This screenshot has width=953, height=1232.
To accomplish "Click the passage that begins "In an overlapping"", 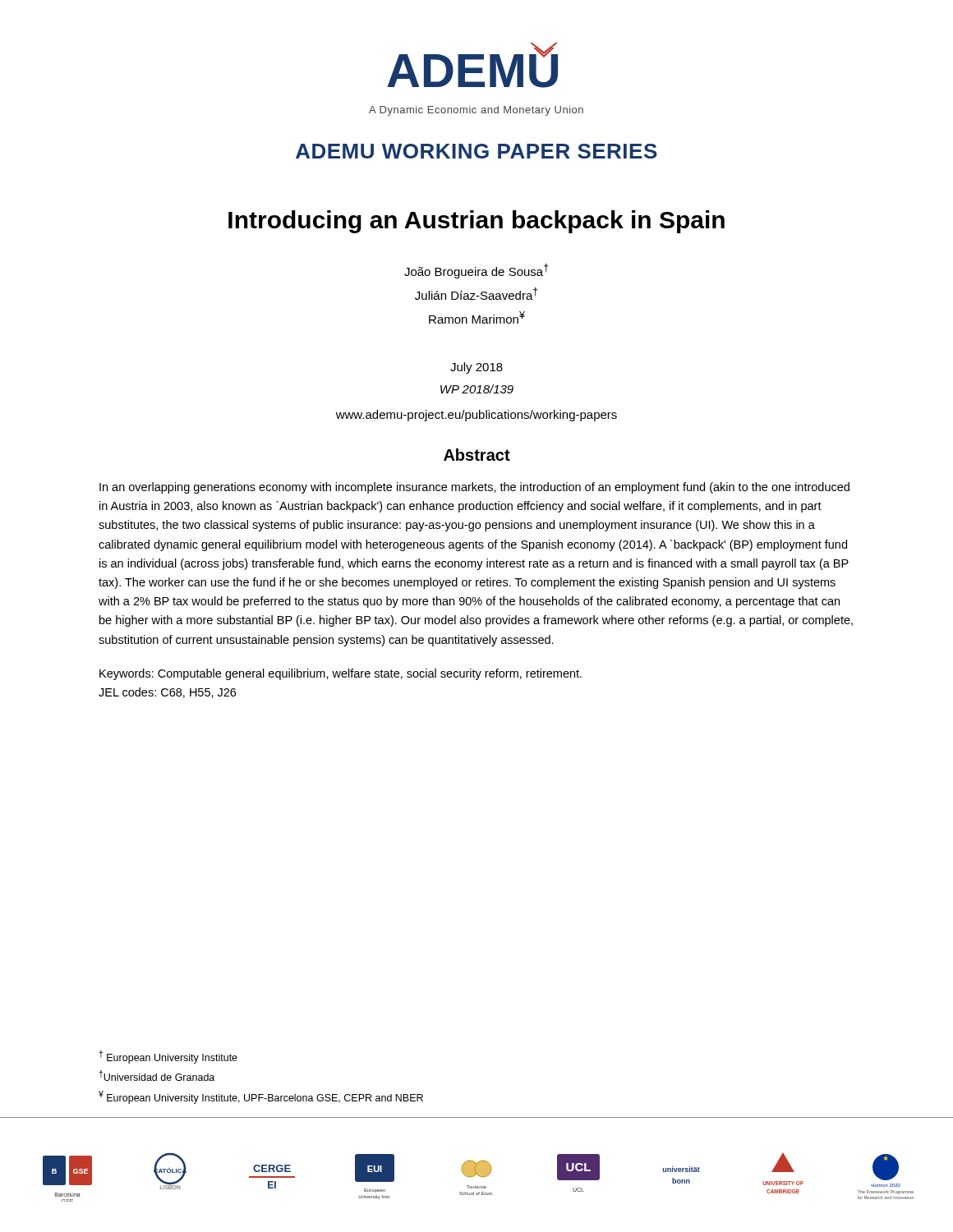I will pos(476,563).
